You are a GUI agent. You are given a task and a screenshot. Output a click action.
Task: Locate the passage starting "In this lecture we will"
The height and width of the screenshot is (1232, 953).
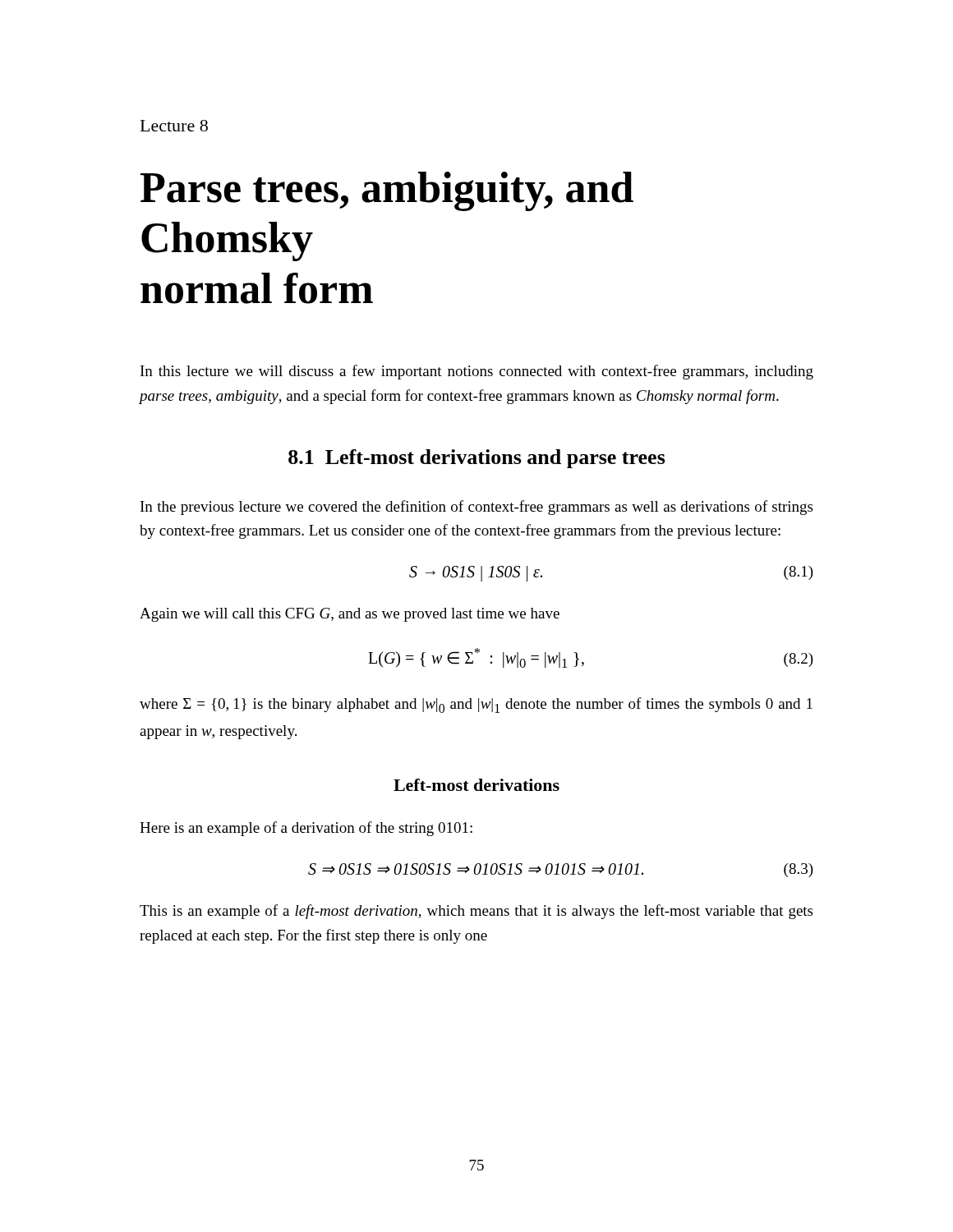click(x=476, y=383)
